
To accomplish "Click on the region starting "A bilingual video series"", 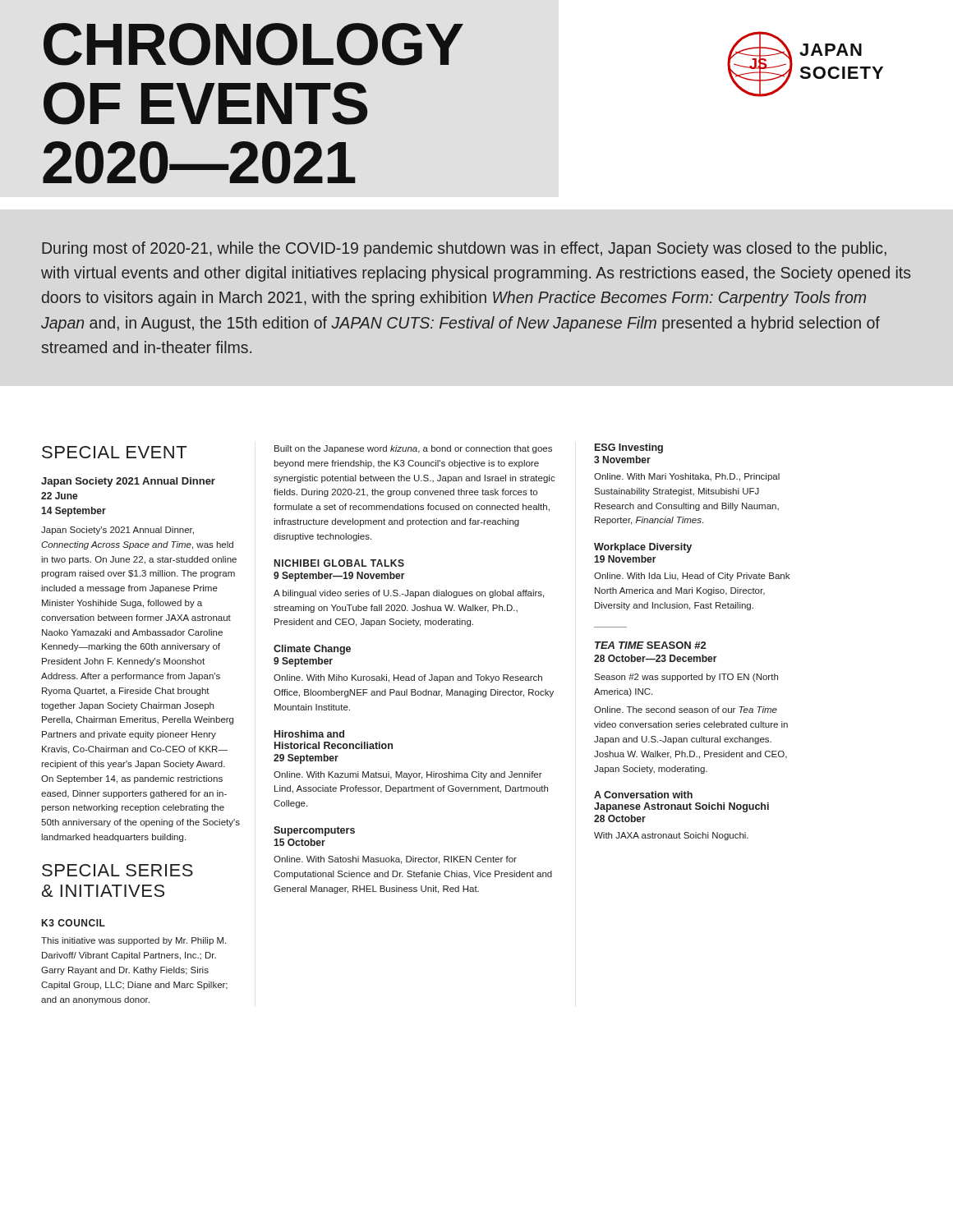I will pyautogui.click(x=417, y=608).
